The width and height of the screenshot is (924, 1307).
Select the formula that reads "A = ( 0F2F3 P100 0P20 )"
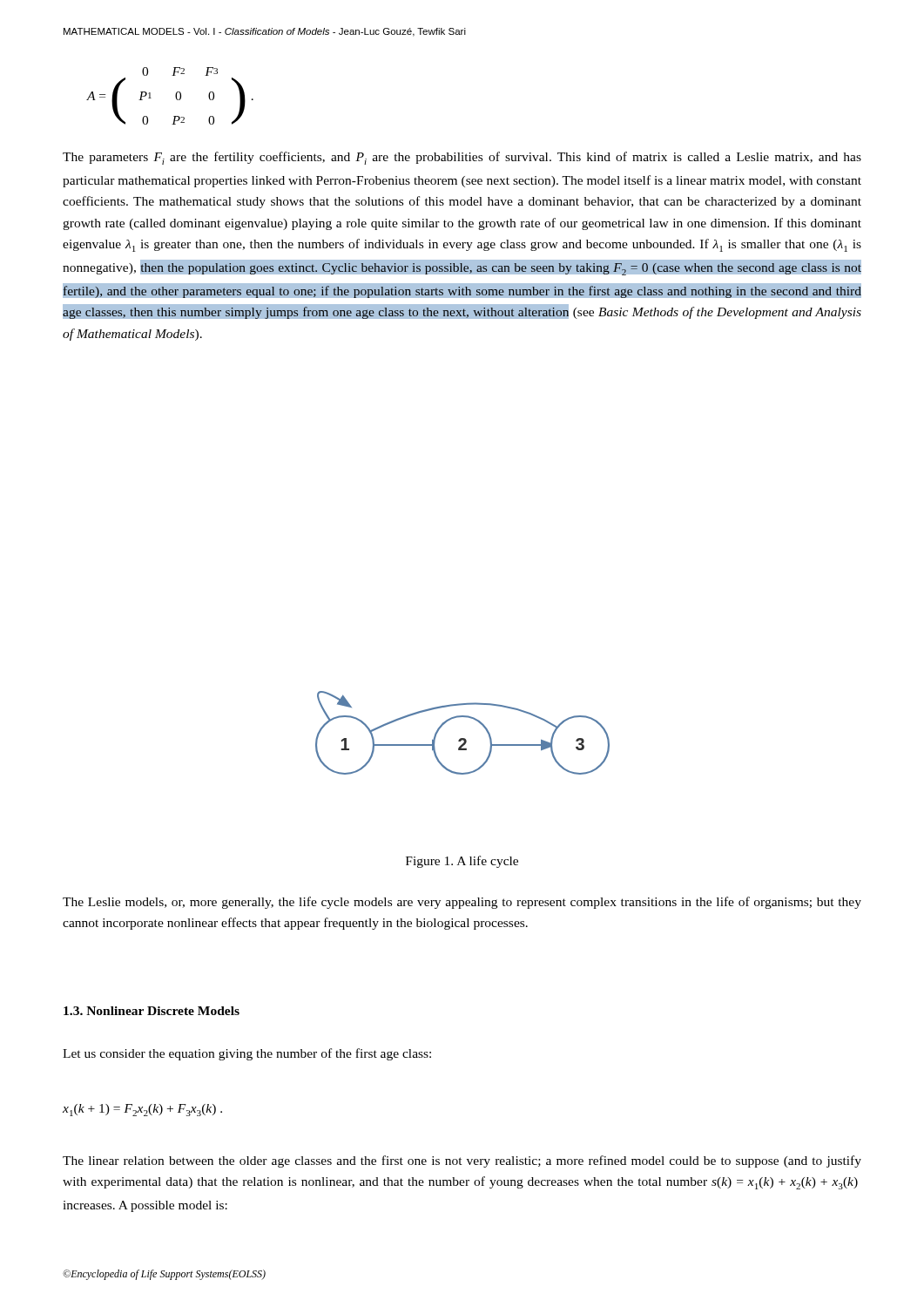coord(171,96)
